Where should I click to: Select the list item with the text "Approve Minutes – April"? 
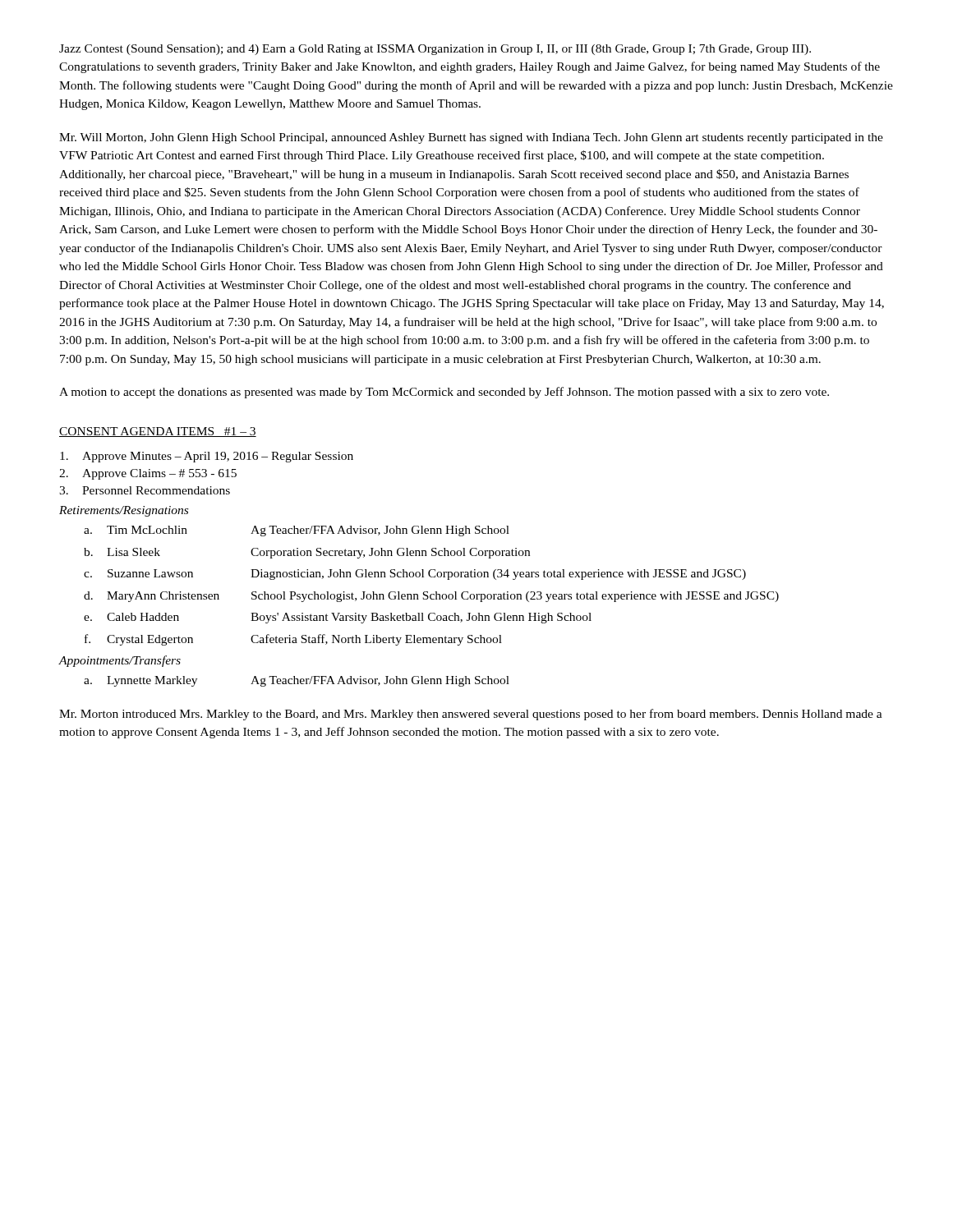pos(206,456)
